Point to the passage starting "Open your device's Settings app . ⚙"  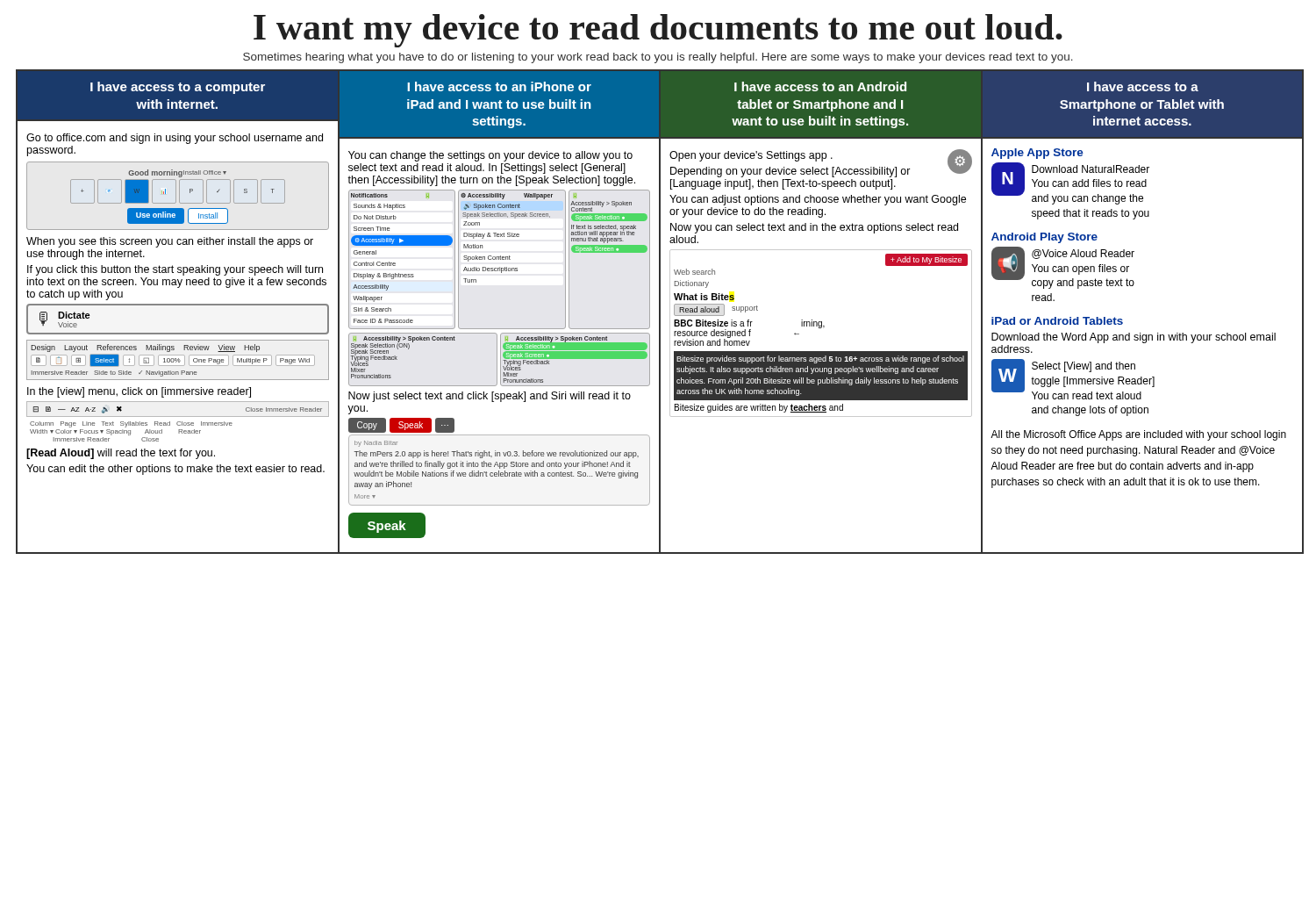pyautogui.click(x=821, y=155)
